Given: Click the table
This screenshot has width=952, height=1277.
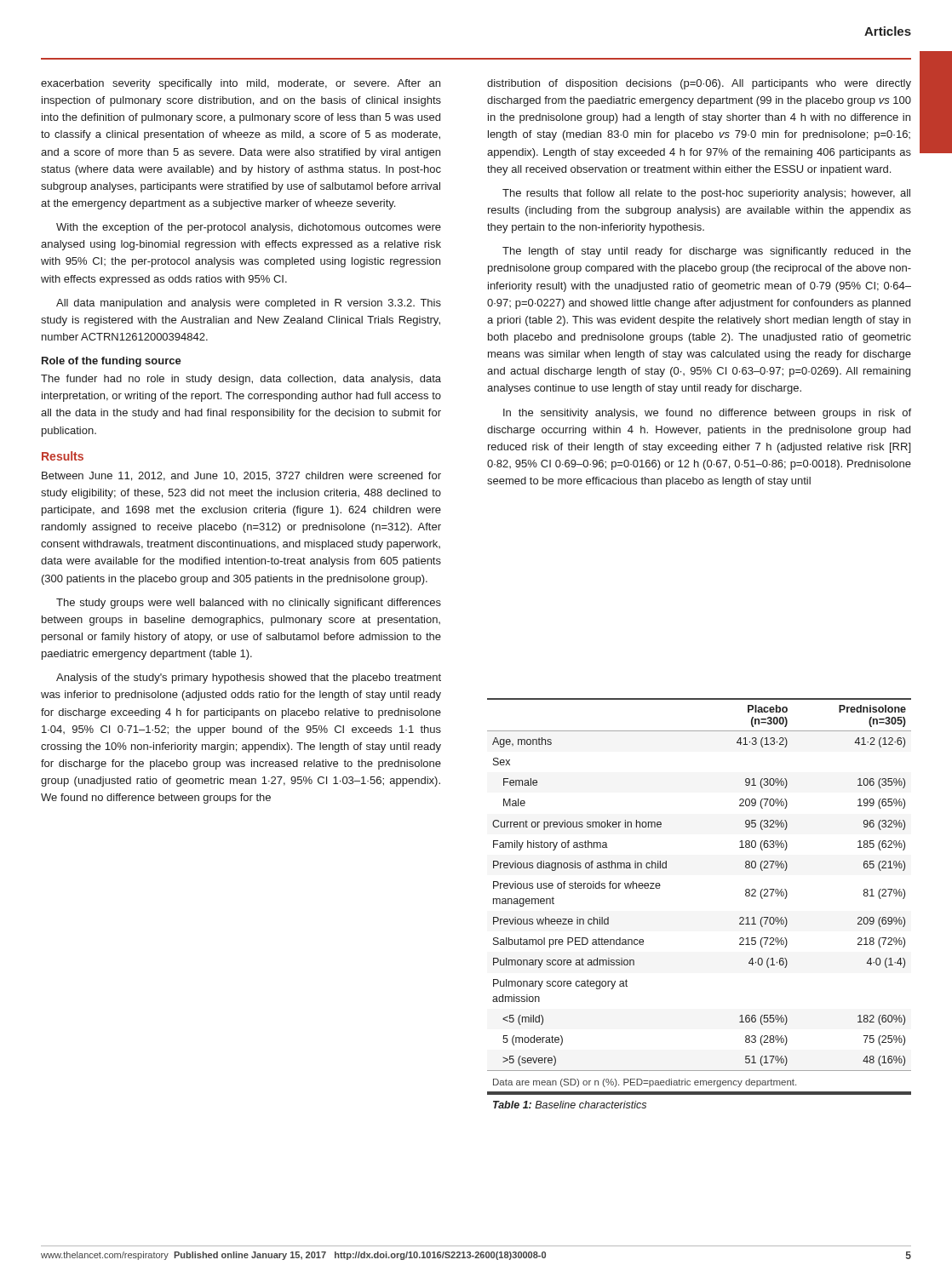Looking at the screenshot, I should [x=699, y=906].
